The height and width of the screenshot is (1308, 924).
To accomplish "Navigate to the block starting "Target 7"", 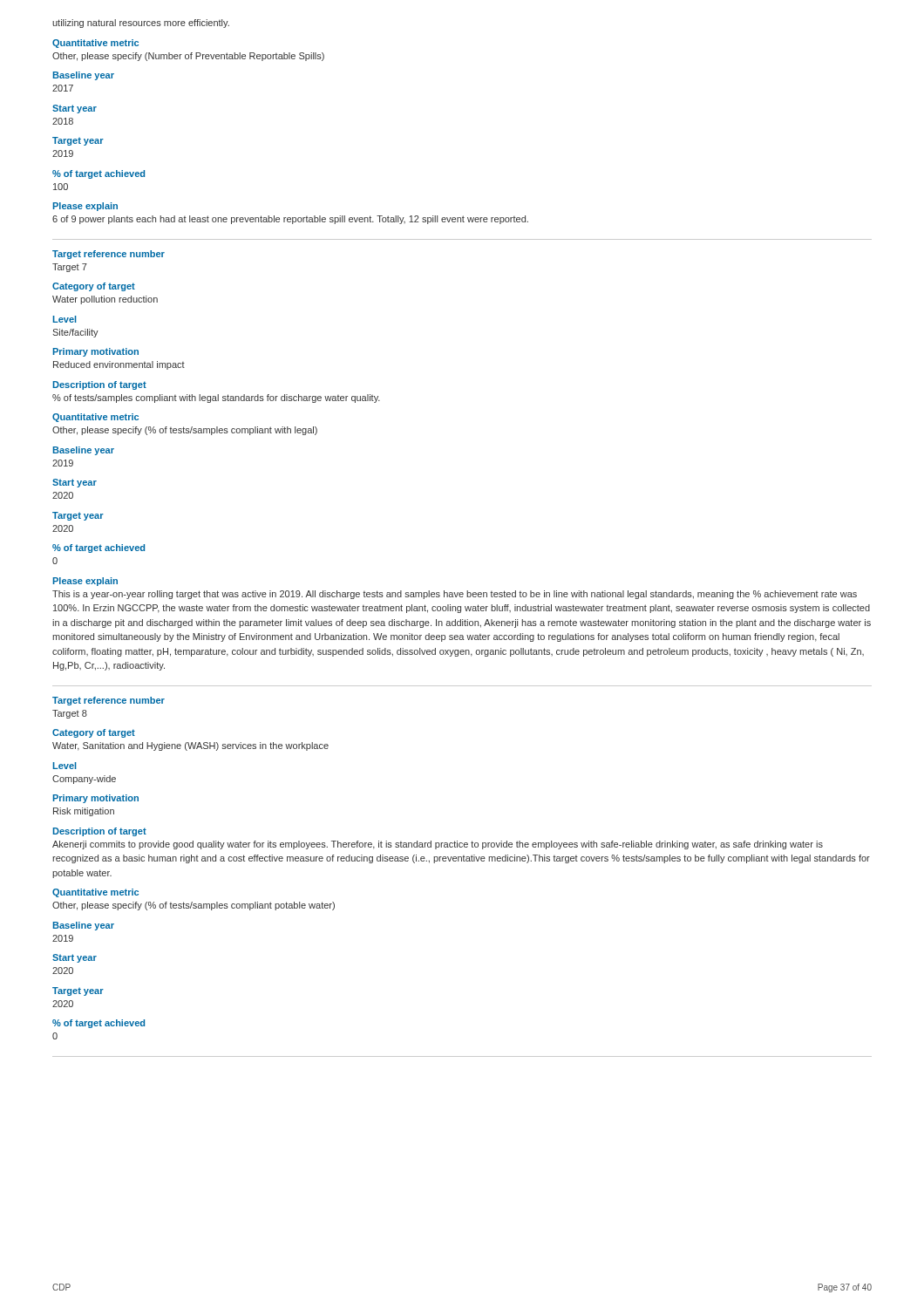I will (70, 266).
